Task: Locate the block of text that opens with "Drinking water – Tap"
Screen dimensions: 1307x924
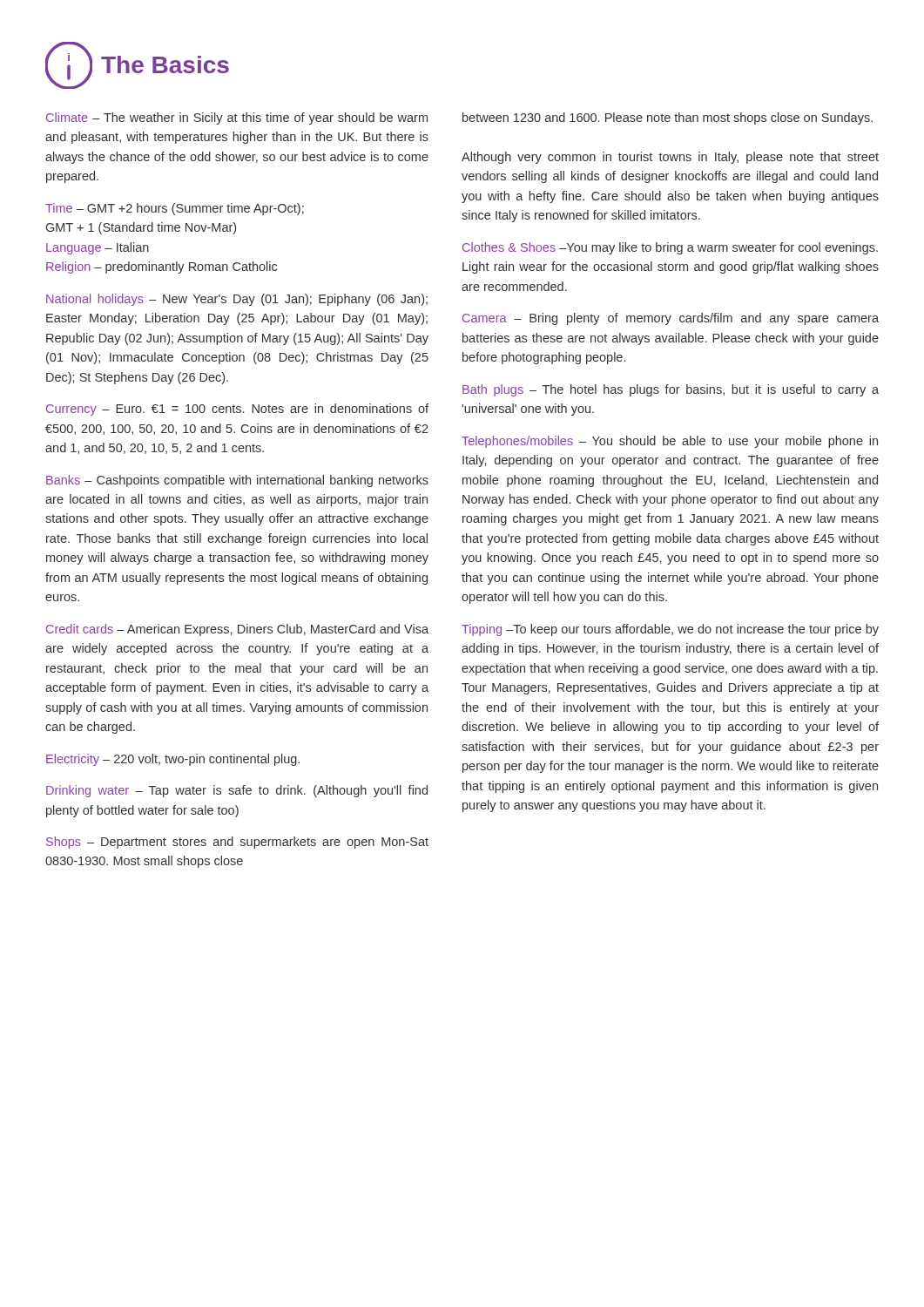Action: coord(237,800)
